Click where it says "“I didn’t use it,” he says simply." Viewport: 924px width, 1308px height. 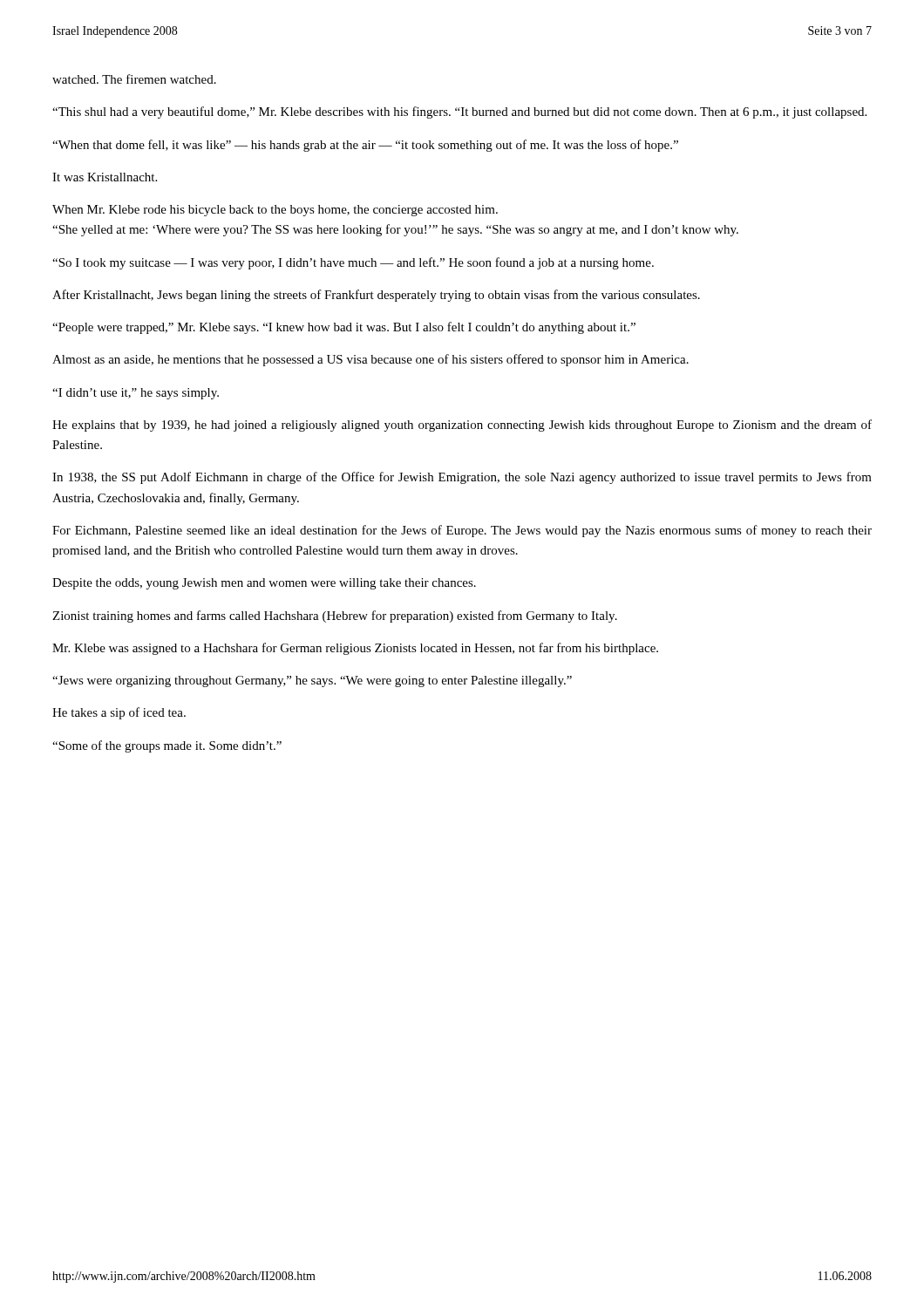click(x=136, y=392)
